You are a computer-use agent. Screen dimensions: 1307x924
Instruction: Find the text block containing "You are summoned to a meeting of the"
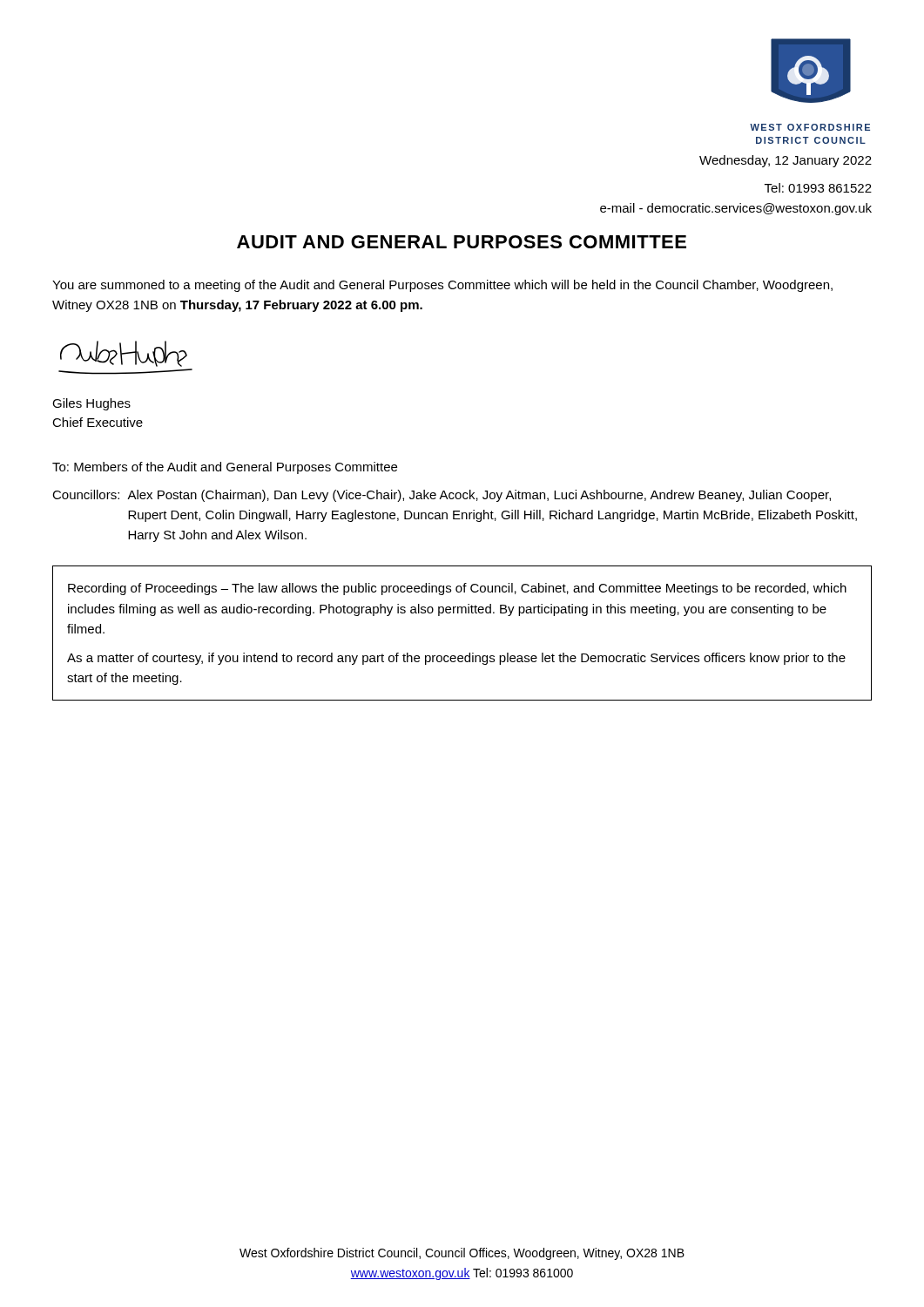click(x=443, y=295)
